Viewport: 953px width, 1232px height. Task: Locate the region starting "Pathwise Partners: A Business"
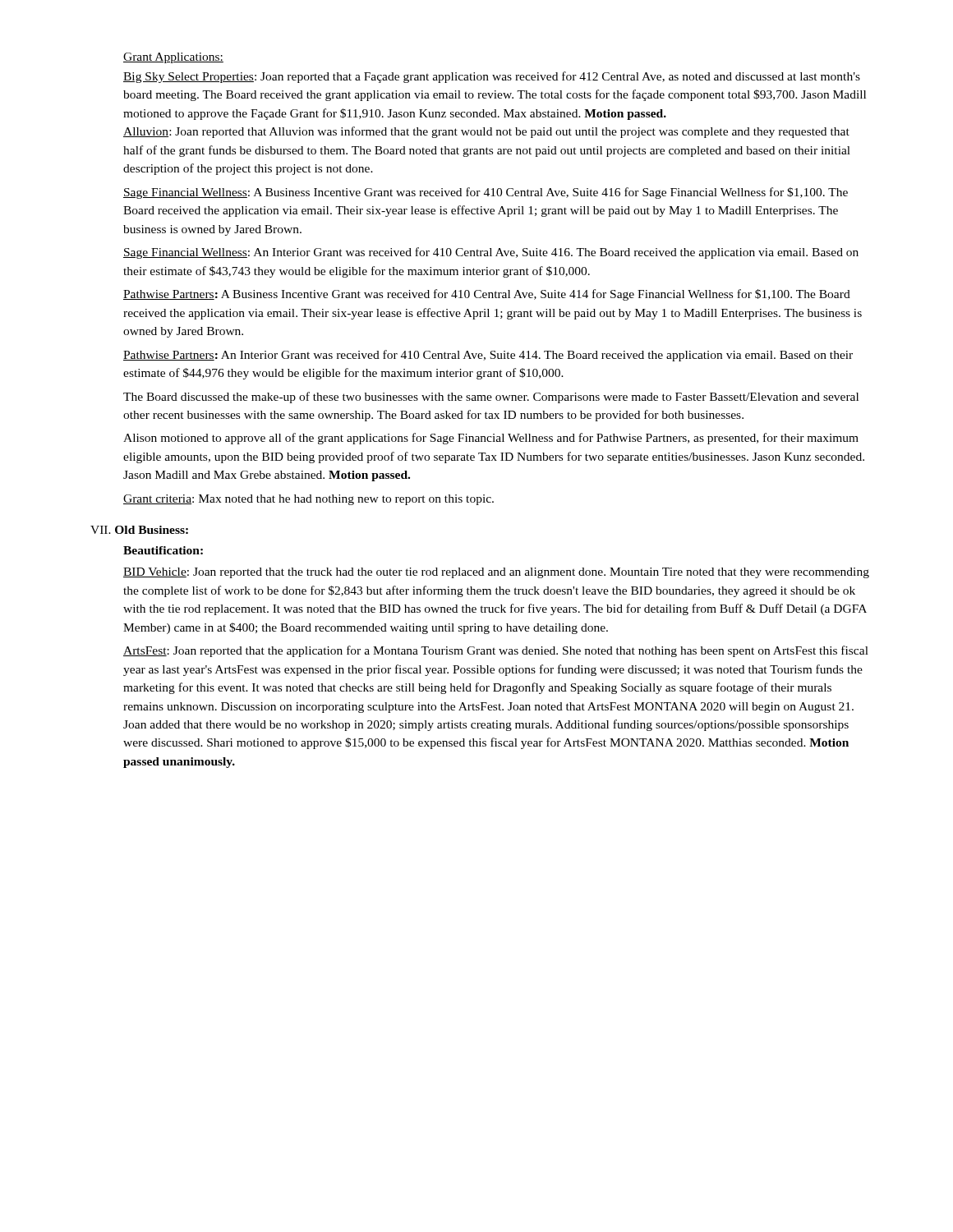pyautogui.click(x=497, y=313)
